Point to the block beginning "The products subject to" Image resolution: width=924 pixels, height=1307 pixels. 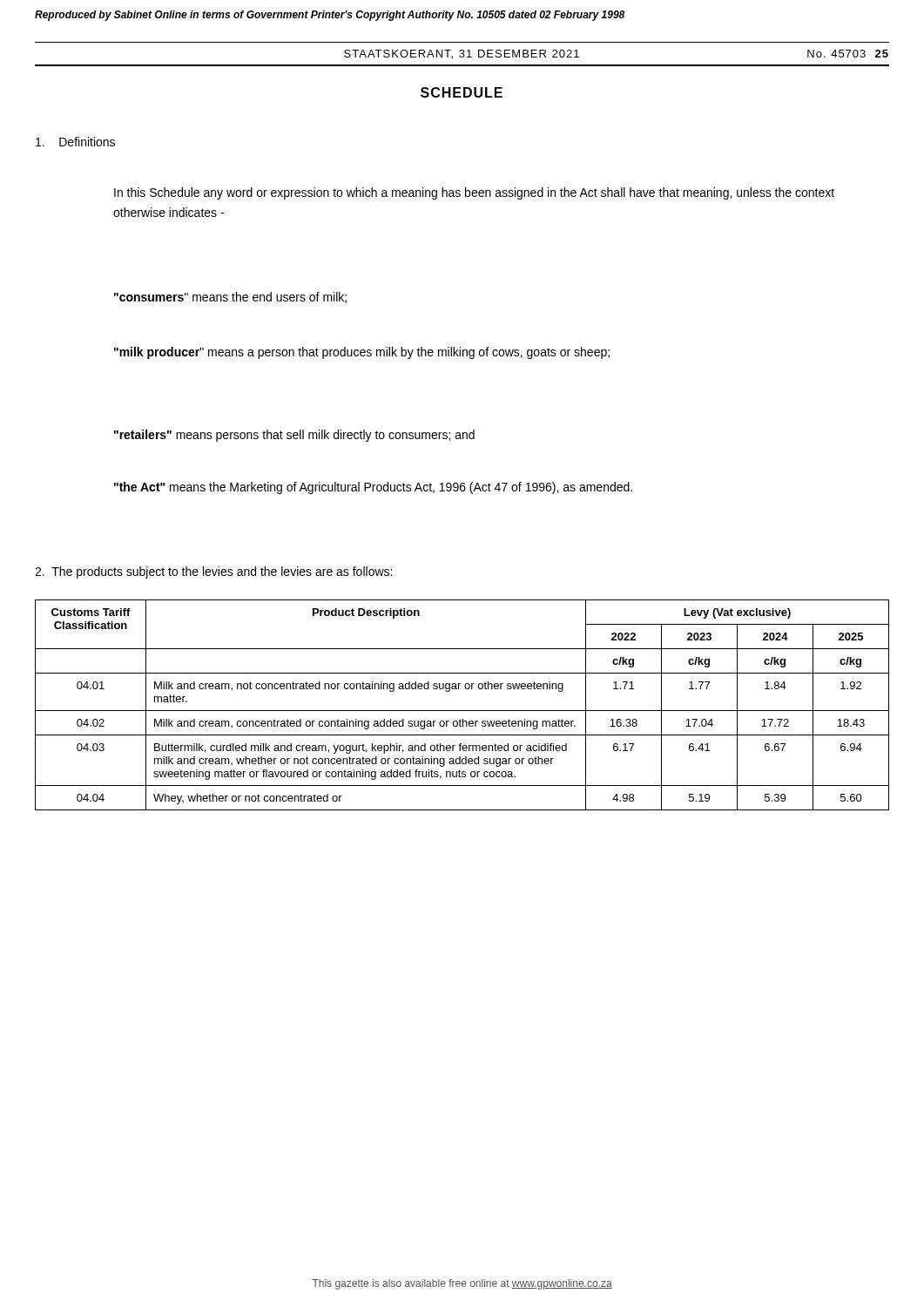(x=214, y=572)
